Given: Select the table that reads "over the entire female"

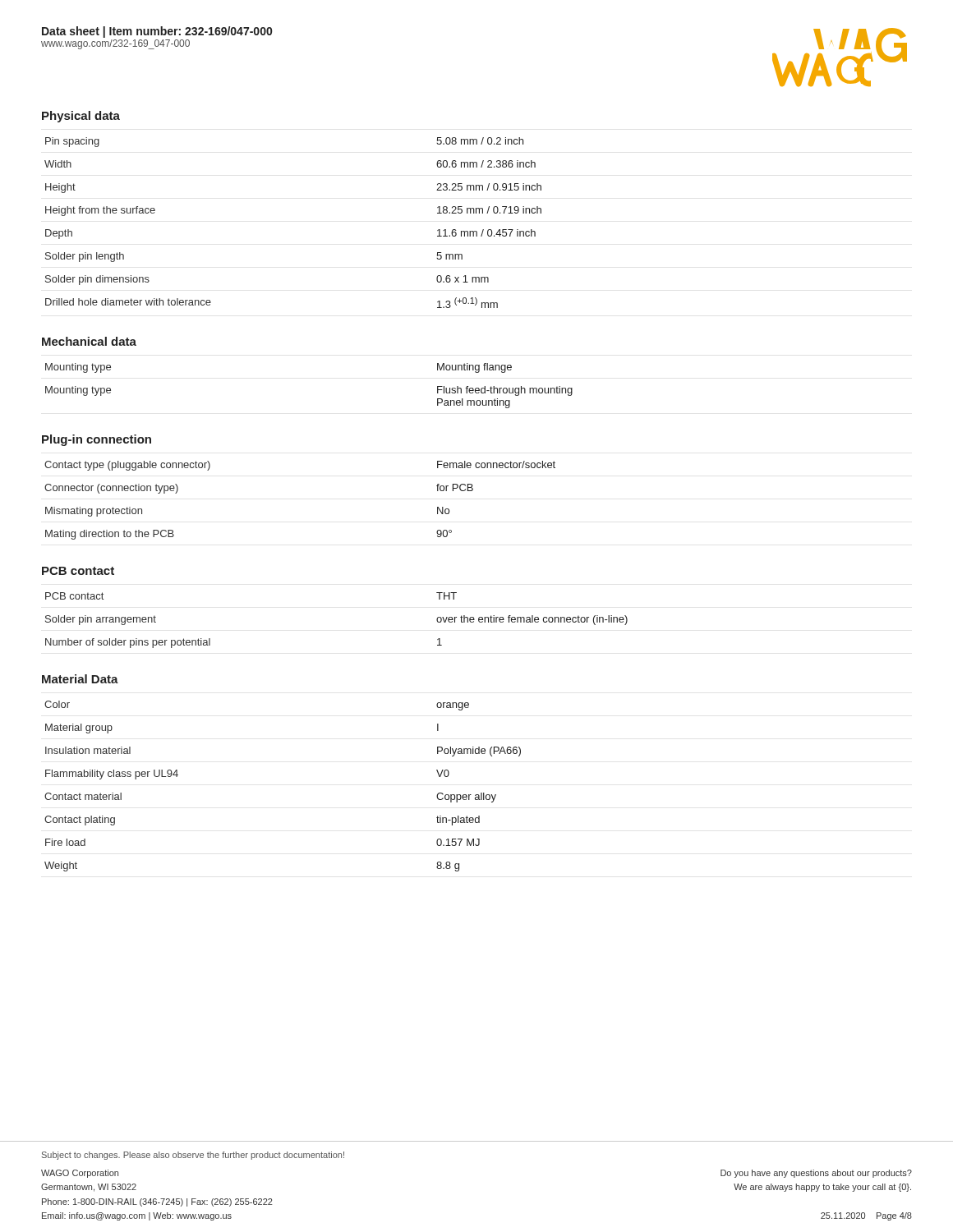Looking at the screenshot, I should pyautogui.click(x=476, y=619).
